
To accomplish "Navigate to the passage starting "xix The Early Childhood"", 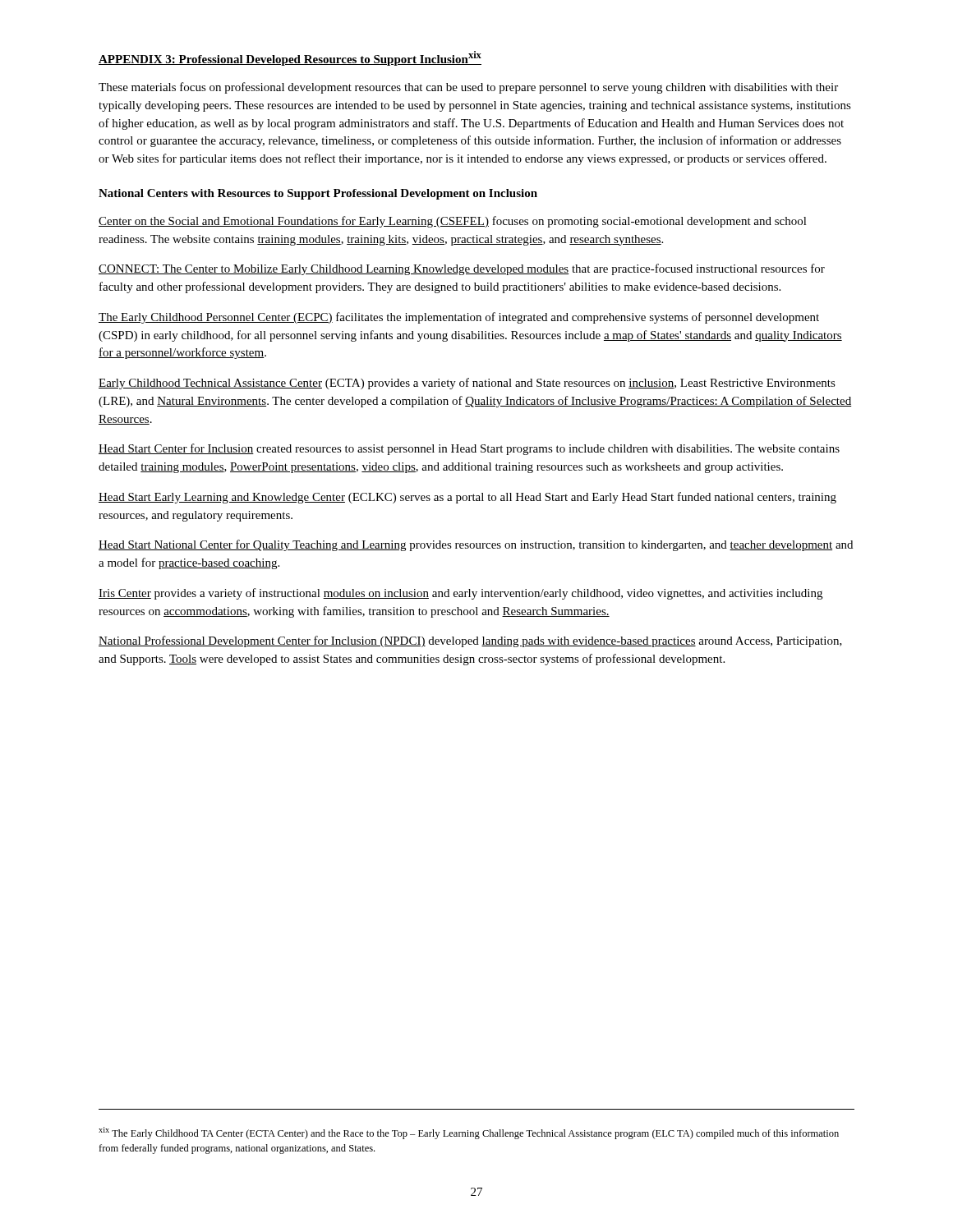I will click(476, 1140).
